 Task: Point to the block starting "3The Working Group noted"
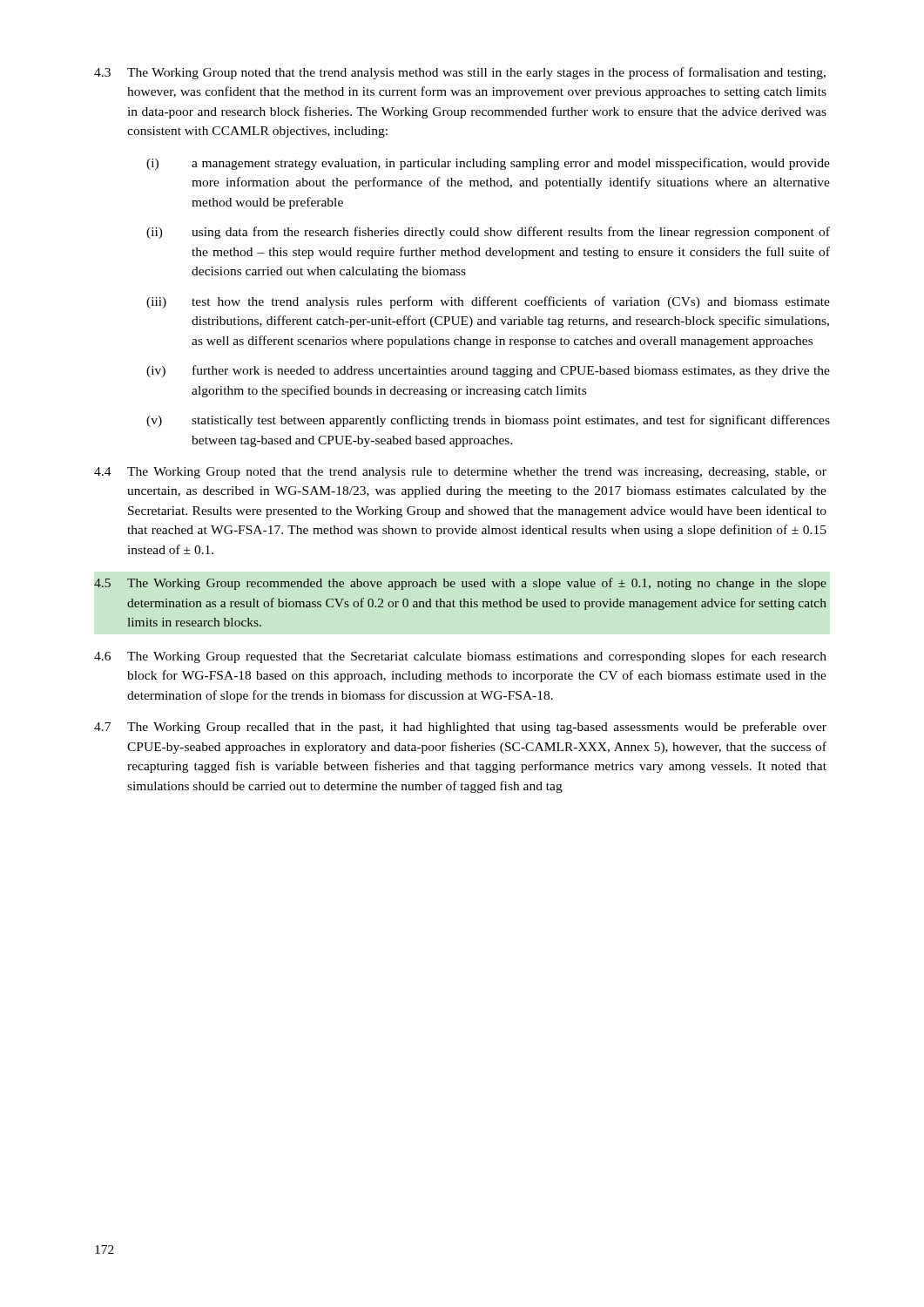(x=460, y=102)
